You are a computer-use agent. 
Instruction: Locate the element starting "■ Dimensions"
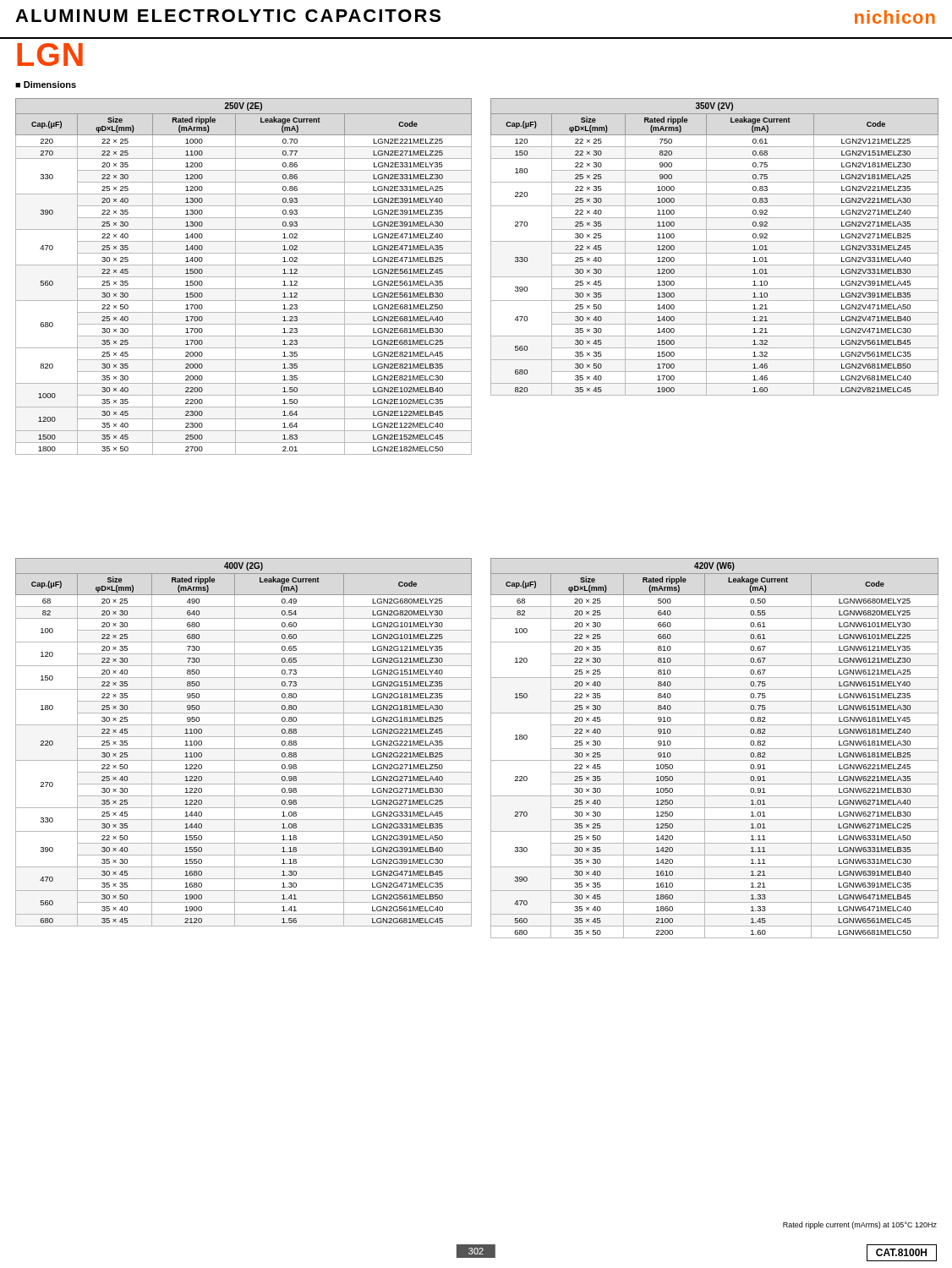(46, 85)
